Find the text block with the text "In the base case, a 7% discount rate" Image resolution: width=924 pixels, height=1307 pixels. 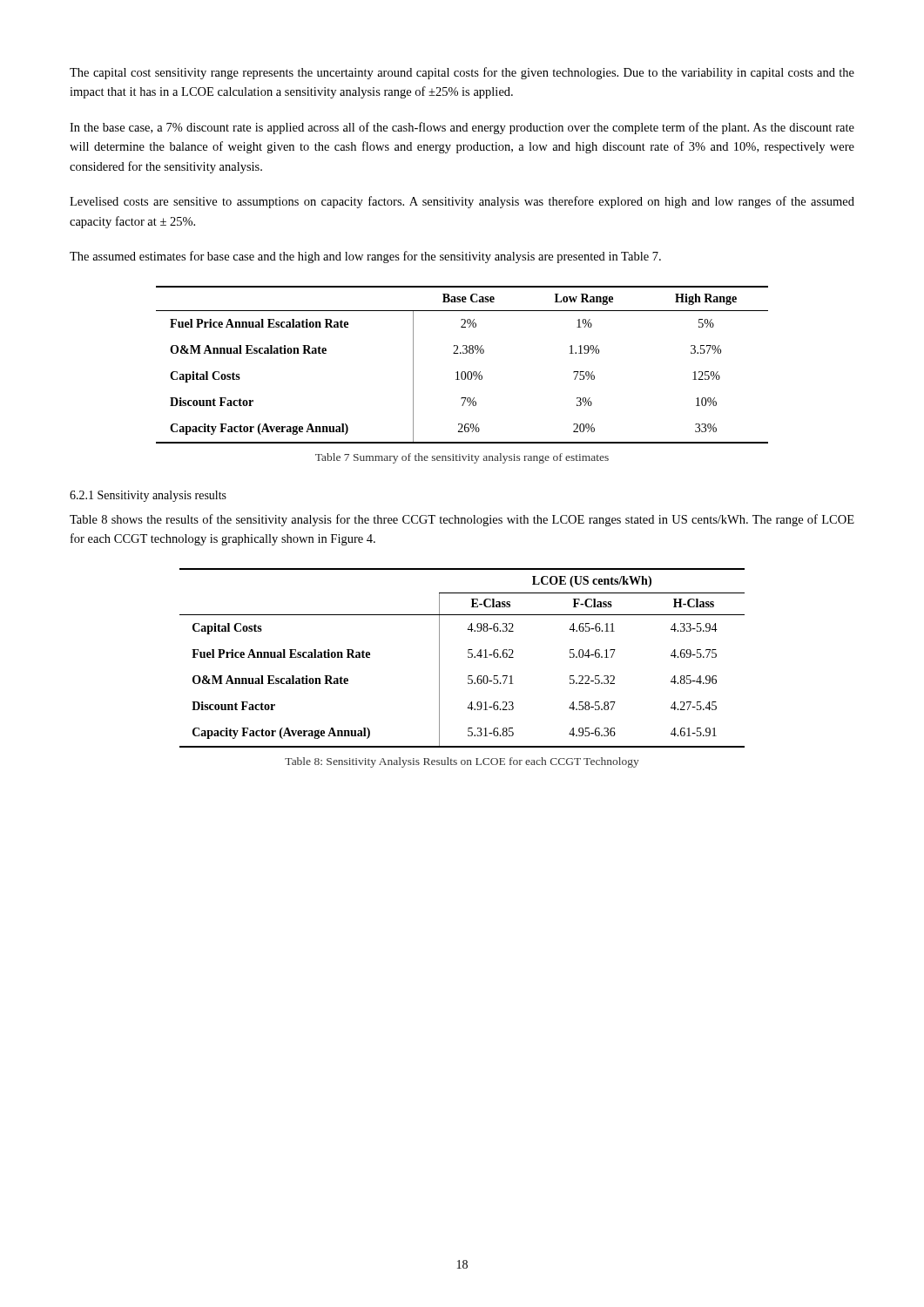tap(462, 147)
